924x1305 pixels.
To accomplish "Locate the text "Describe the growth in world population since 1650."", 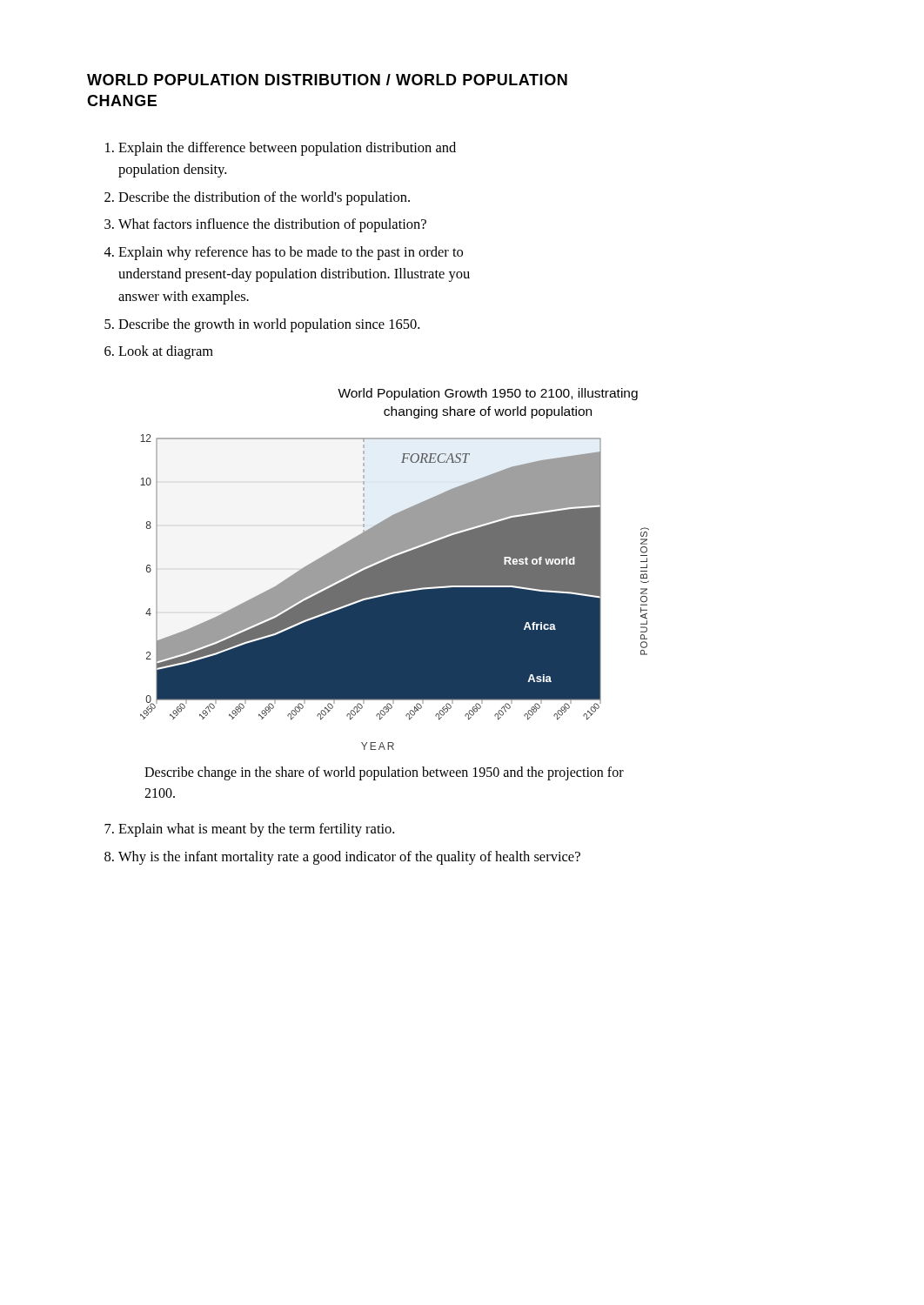I will click(x=269, y=324).
